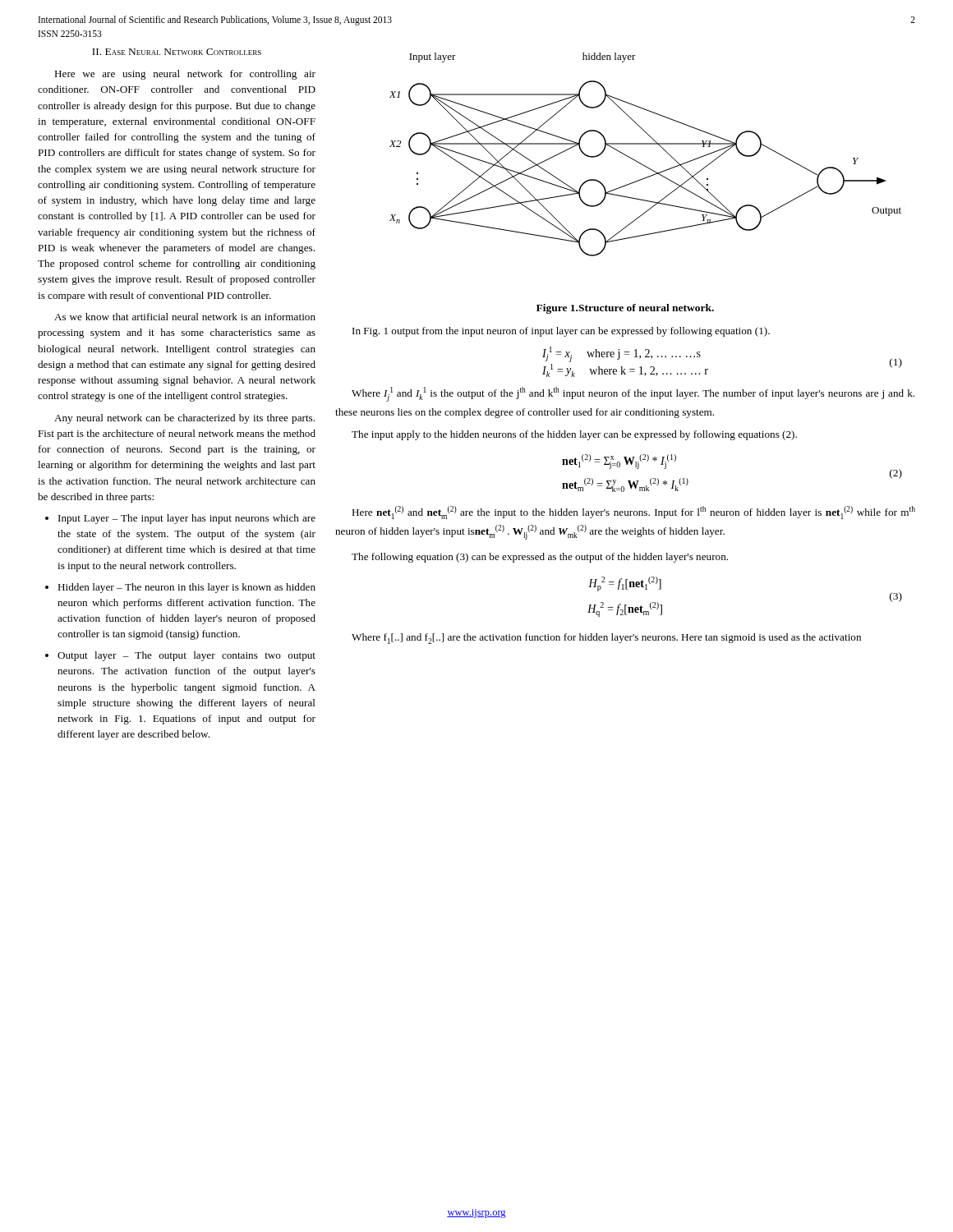This screenshot has height=1232, width=953.
Task: Locate the passage starting "Hidden layer – The"
Action: coord(186,610)
